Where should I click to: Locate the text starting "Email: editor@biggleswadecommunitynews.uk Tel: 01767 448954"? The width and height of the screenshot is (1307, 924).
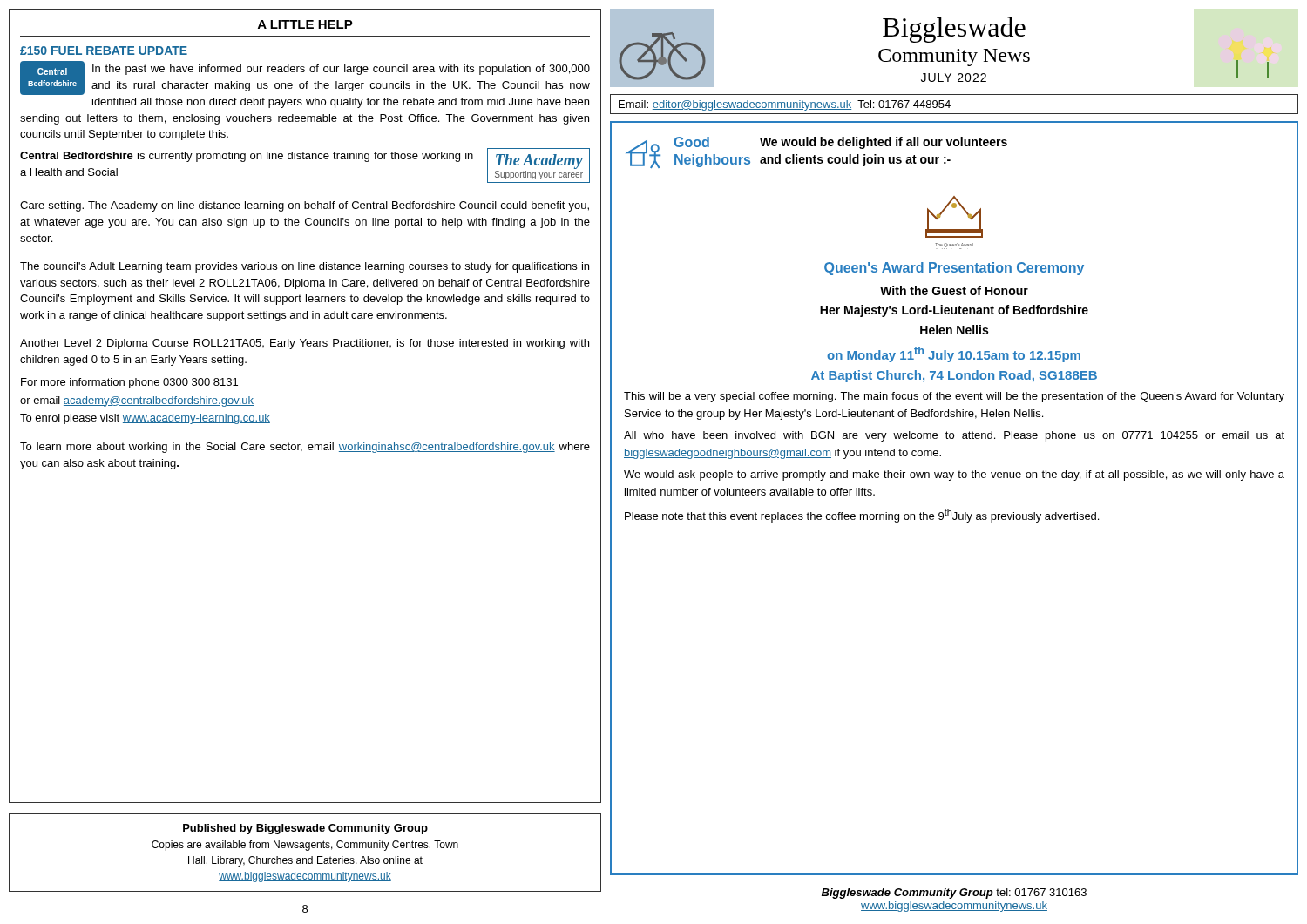[784, 104]
